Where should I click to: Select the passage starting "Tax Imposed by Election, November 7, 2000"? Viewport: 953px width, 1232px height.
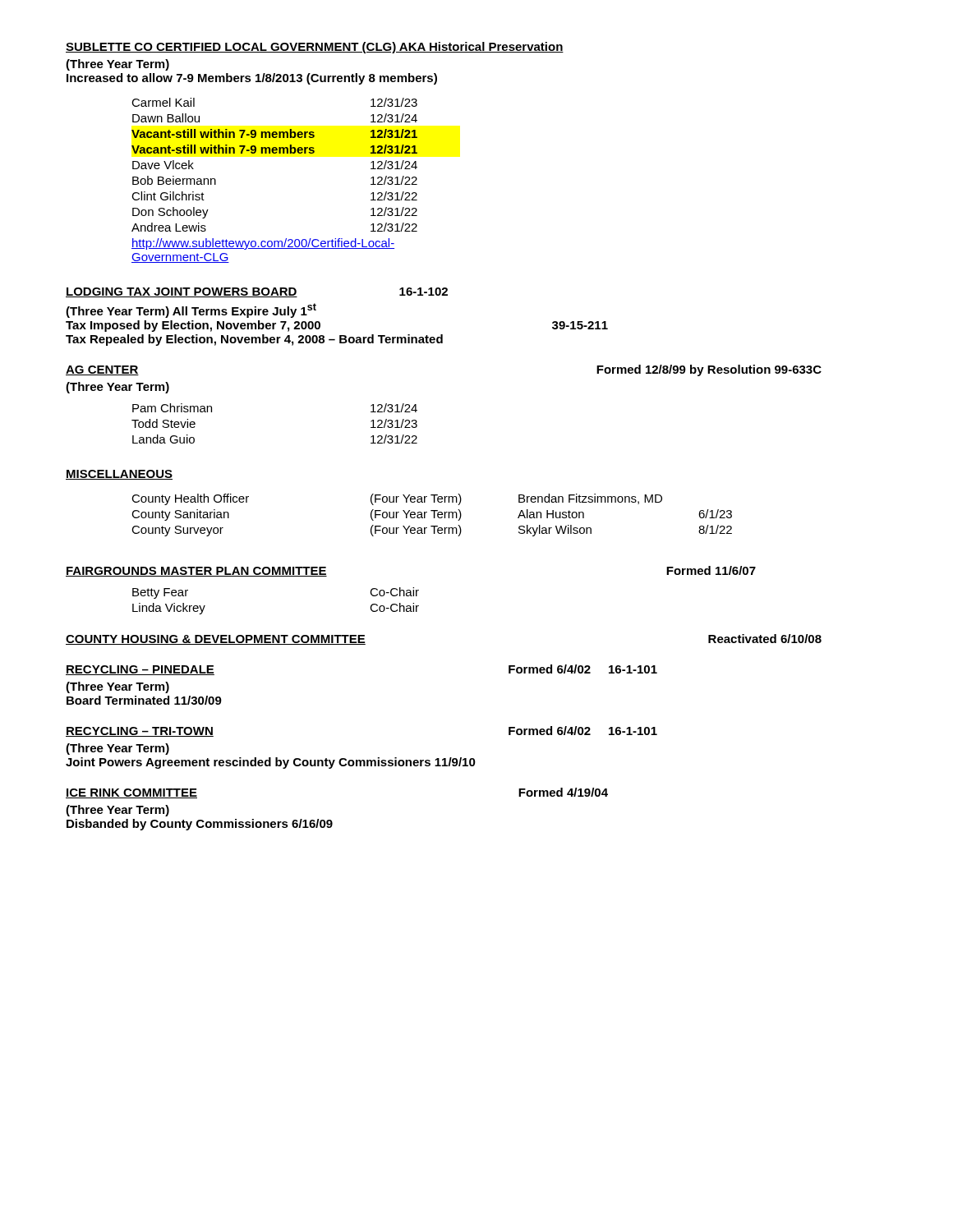(x=193, y=325)
